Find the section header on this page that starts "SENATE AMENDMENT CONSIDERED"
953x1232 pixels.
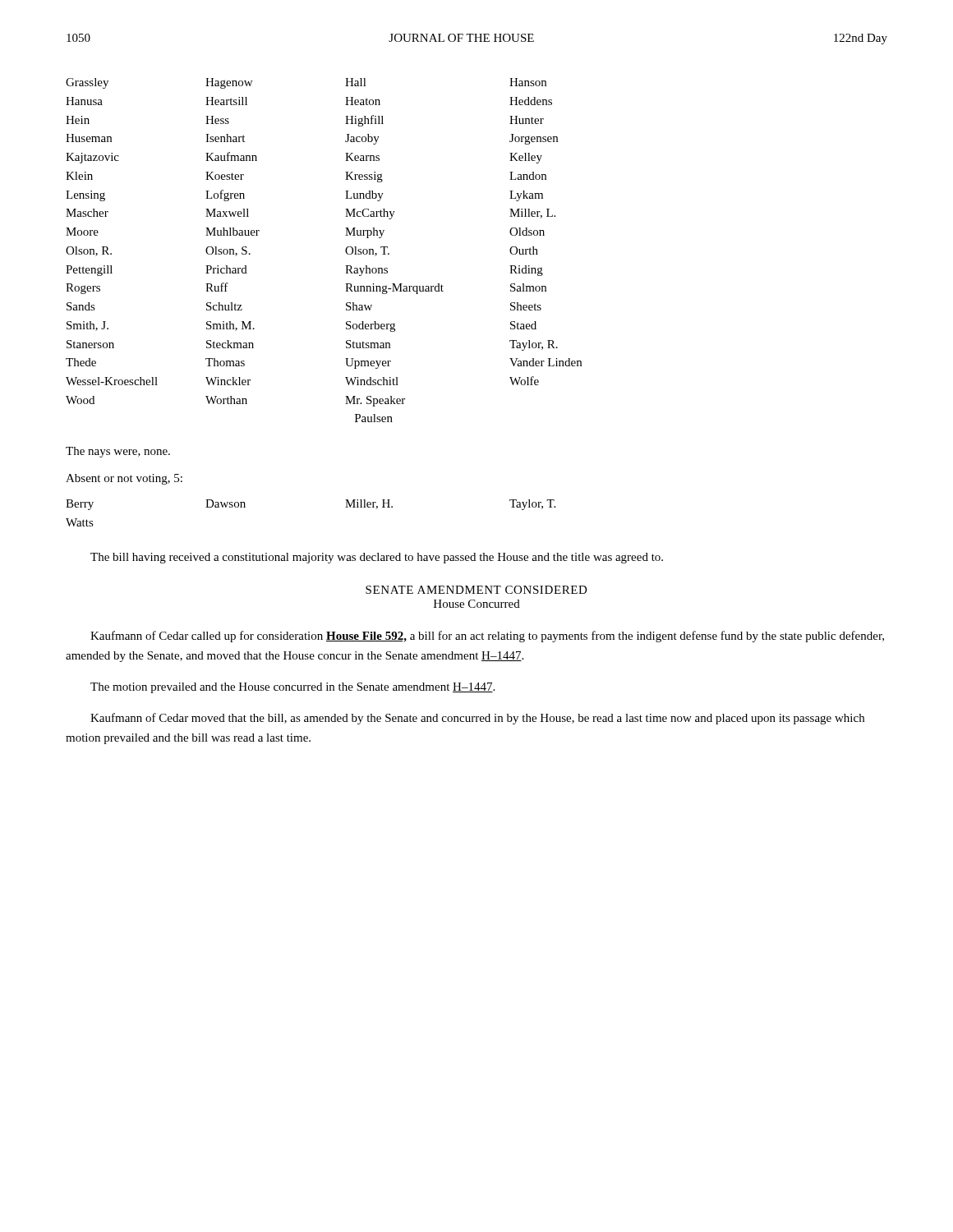click(476, 597)
